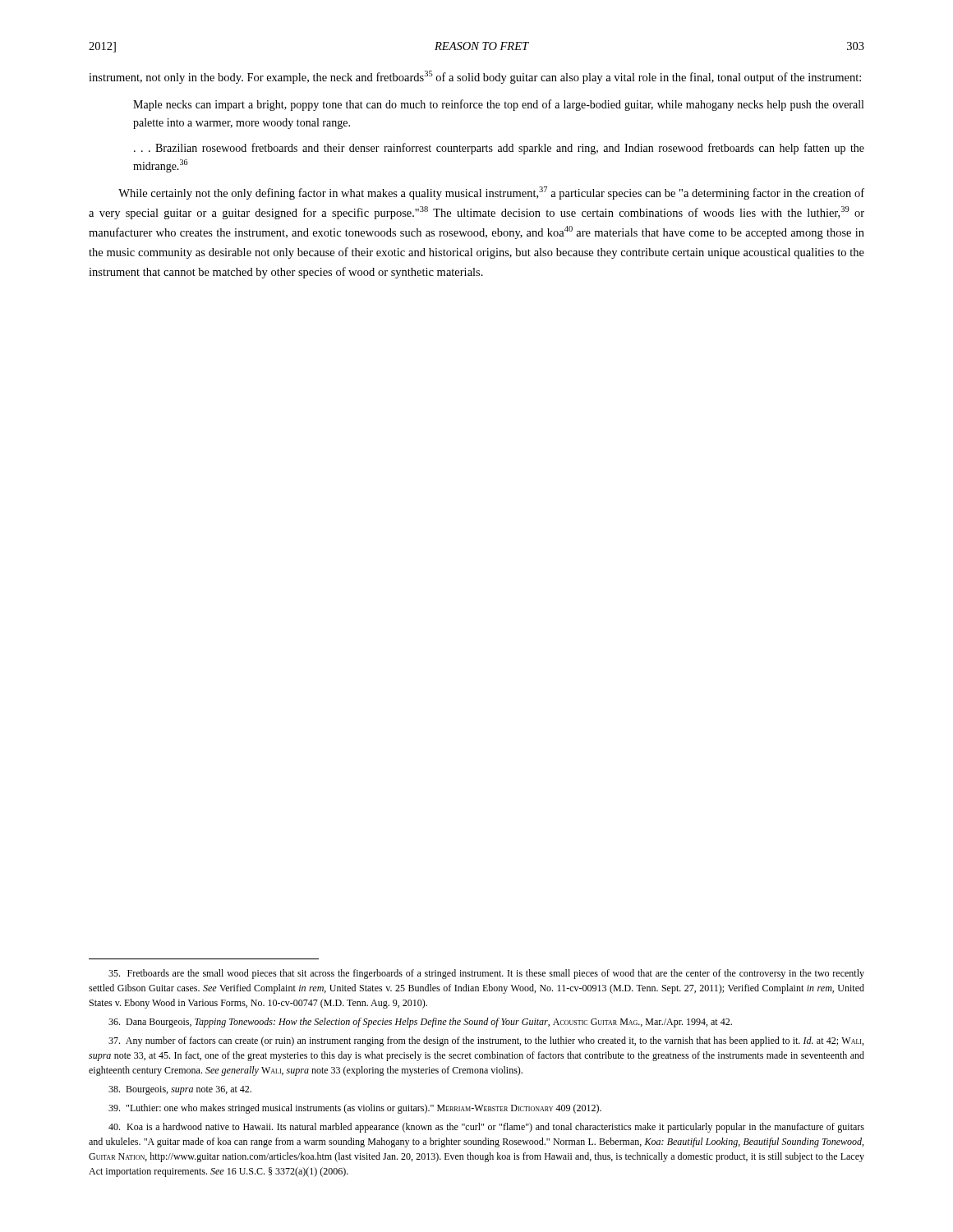Point to the block beginning "instrument, not only in the body. For example,"
The image size is (953, 1232).
[476, 78]
